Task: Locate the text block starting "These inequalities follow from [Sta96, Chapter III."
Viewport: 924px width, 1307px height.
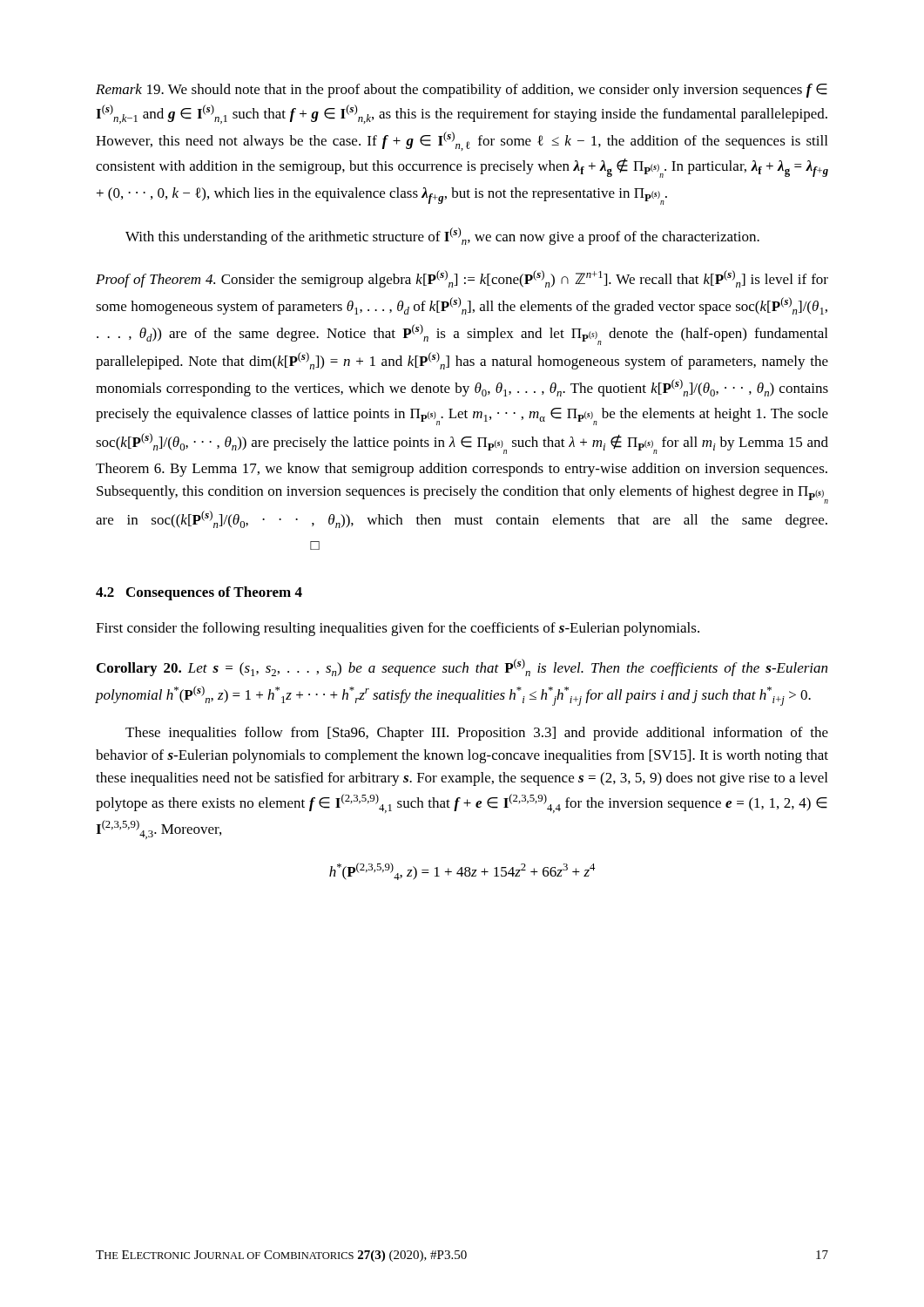Action: point(462,782)
